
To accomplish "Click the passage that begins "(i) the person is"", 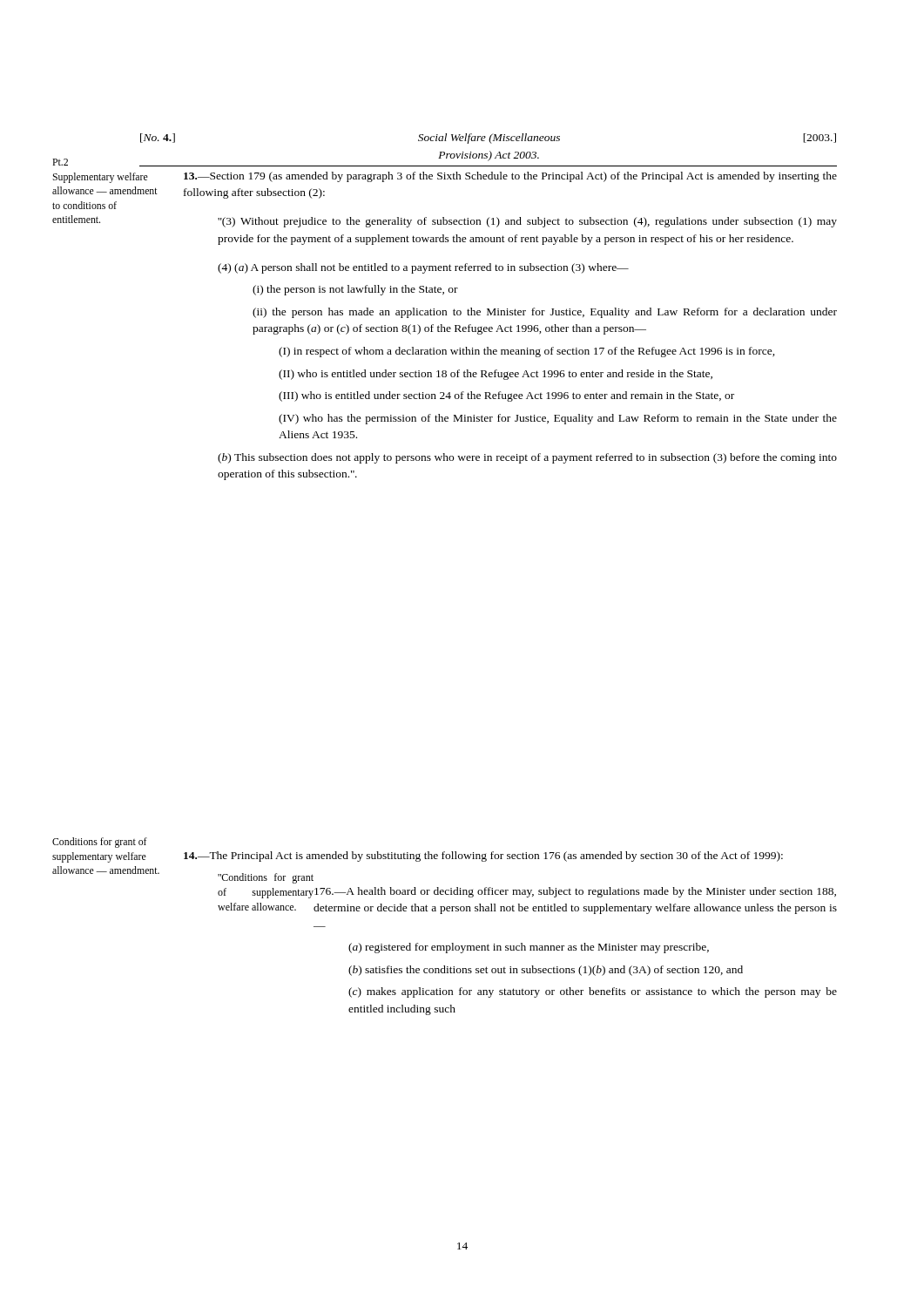I will tap(355, 289).
